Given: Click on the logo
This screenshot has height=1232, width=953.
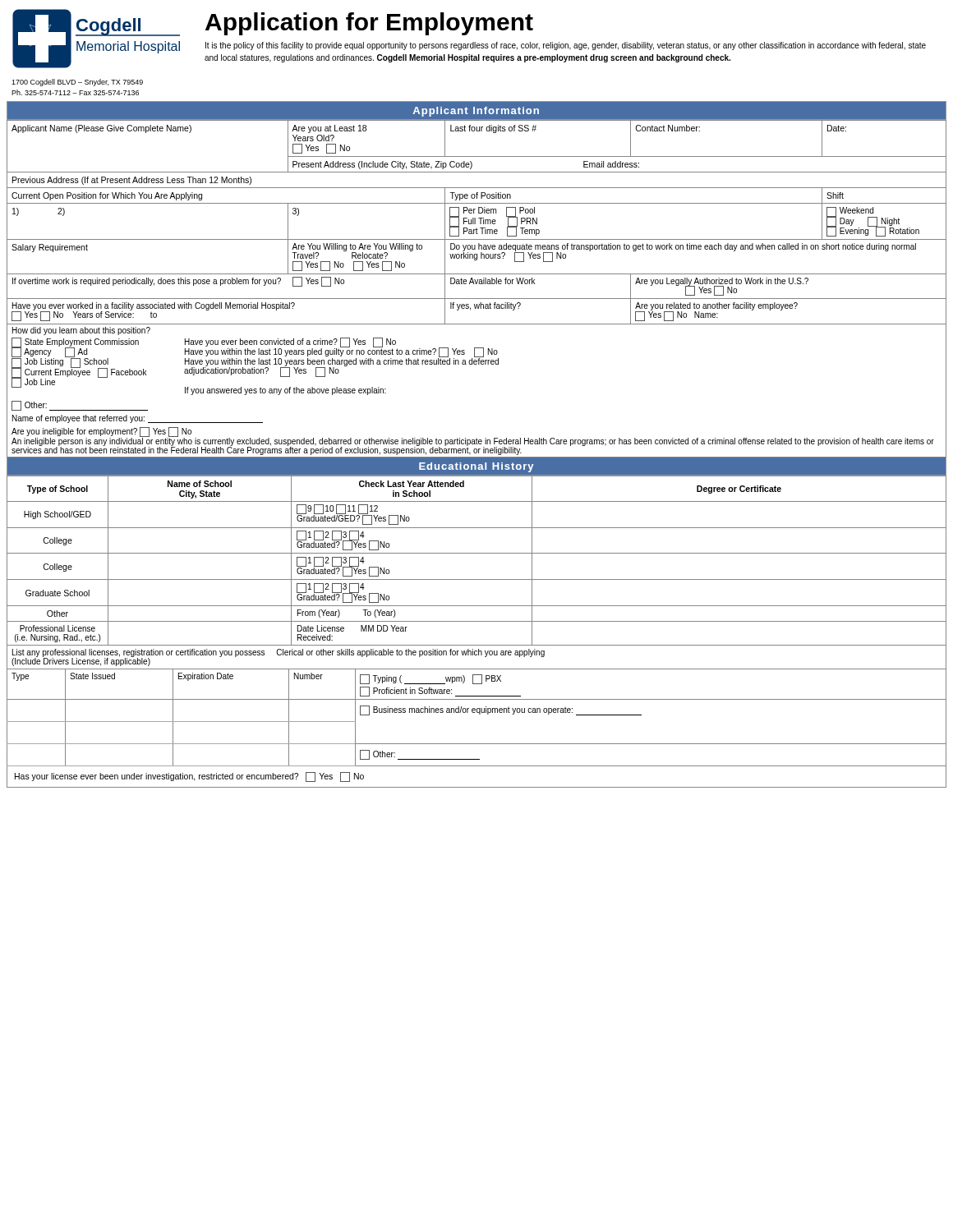Looking at the screenshot, I should point(100,42).
